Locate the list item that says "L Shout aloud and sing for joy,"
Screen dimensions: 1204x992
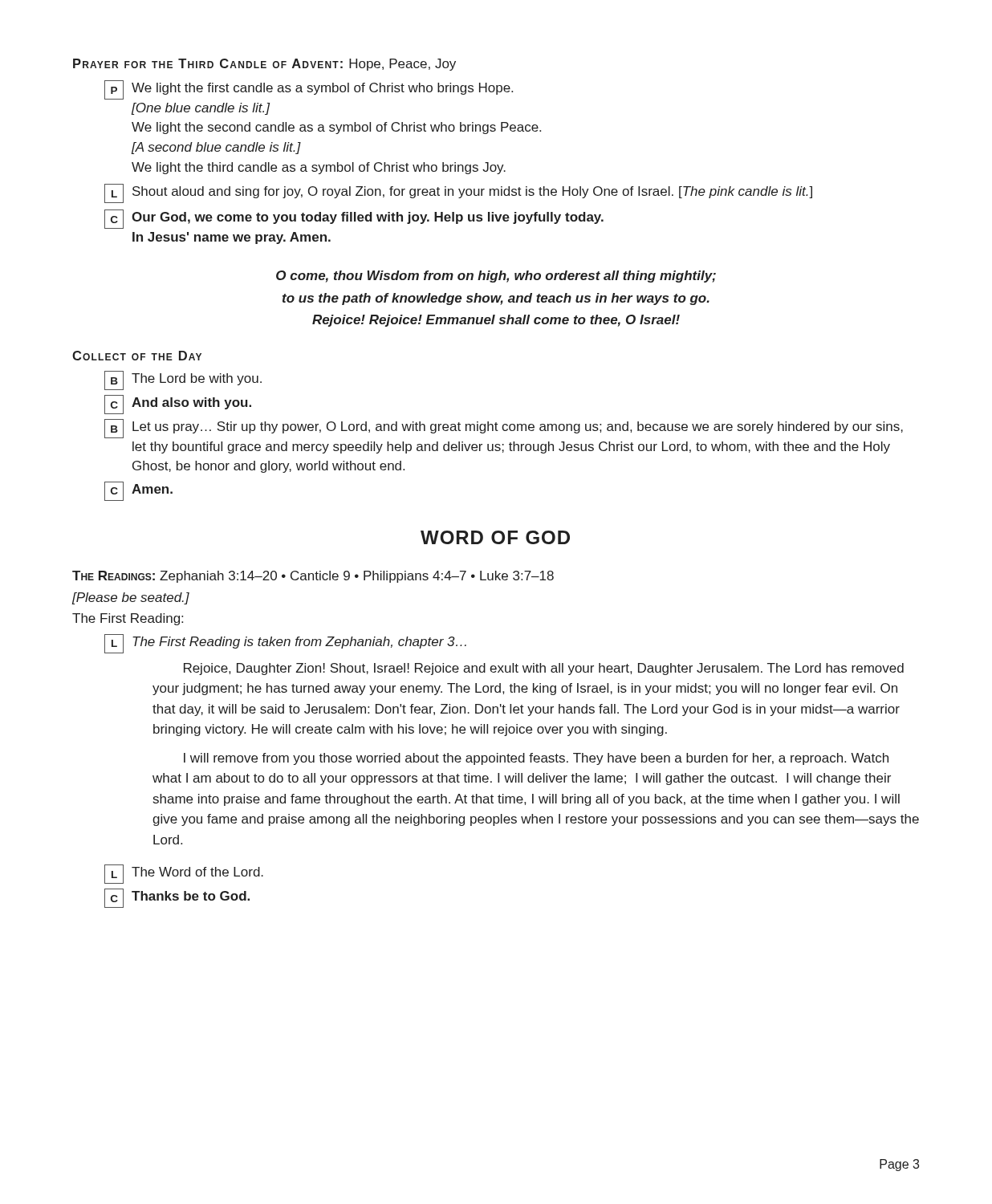[512, 193]
